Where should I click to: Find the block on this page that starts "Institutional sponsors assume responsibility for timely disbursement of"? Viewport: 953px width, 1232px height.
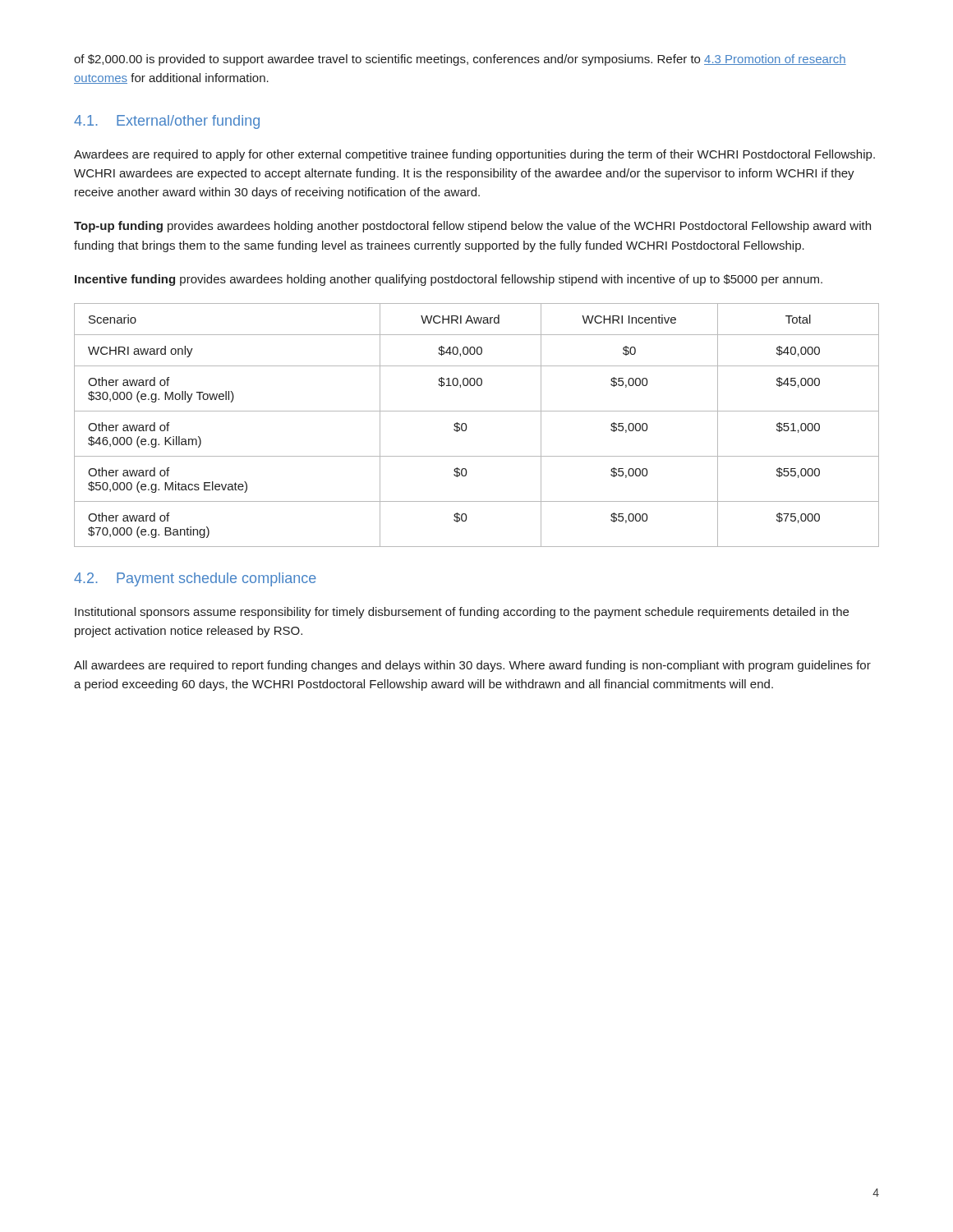pyautogui.click(x=462, y=621)
